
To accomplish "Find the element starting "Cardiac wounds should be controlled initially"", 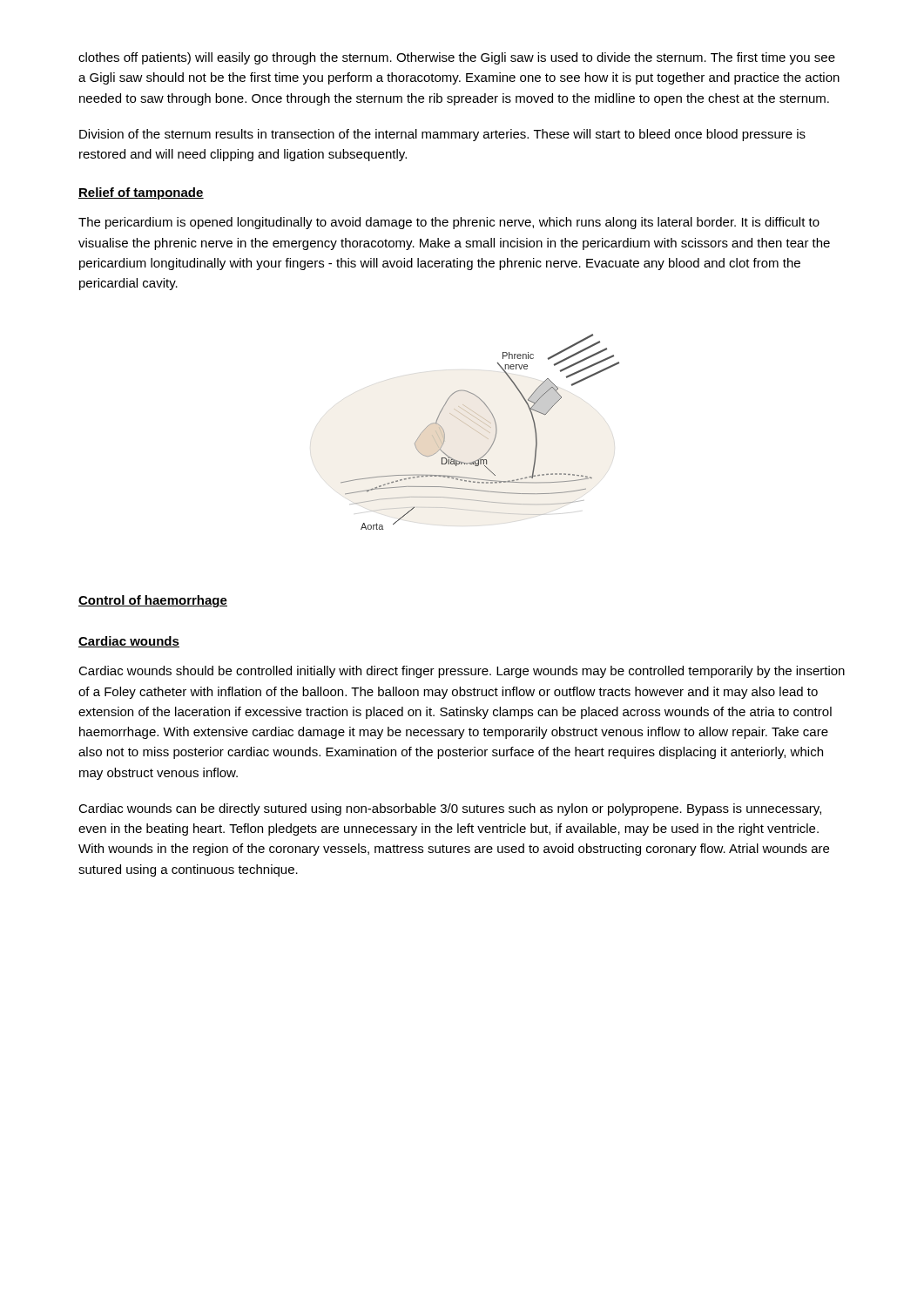I will (x=462, y=721).
